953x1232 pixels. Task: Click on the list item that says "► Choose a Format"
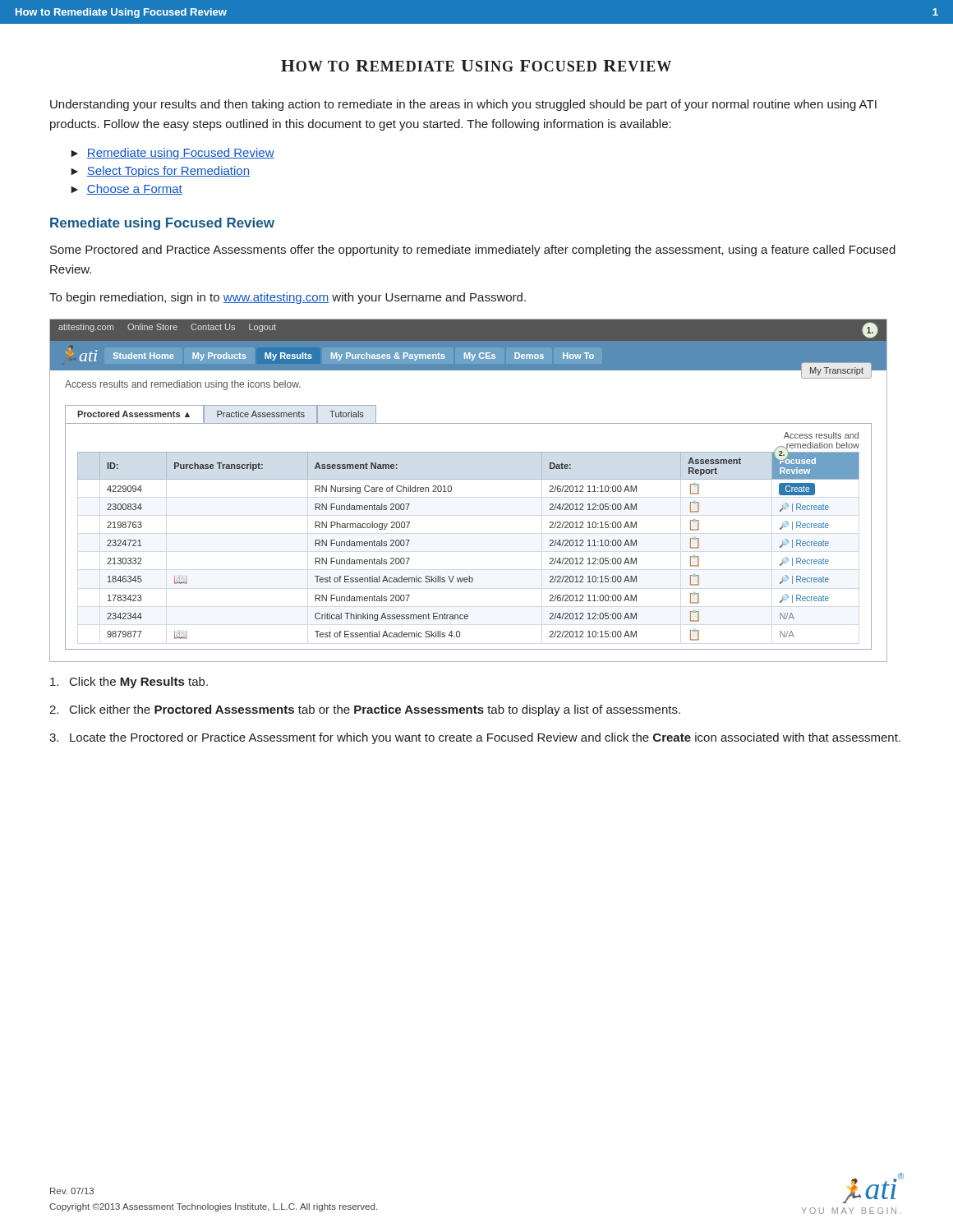(x=126, y=188)
